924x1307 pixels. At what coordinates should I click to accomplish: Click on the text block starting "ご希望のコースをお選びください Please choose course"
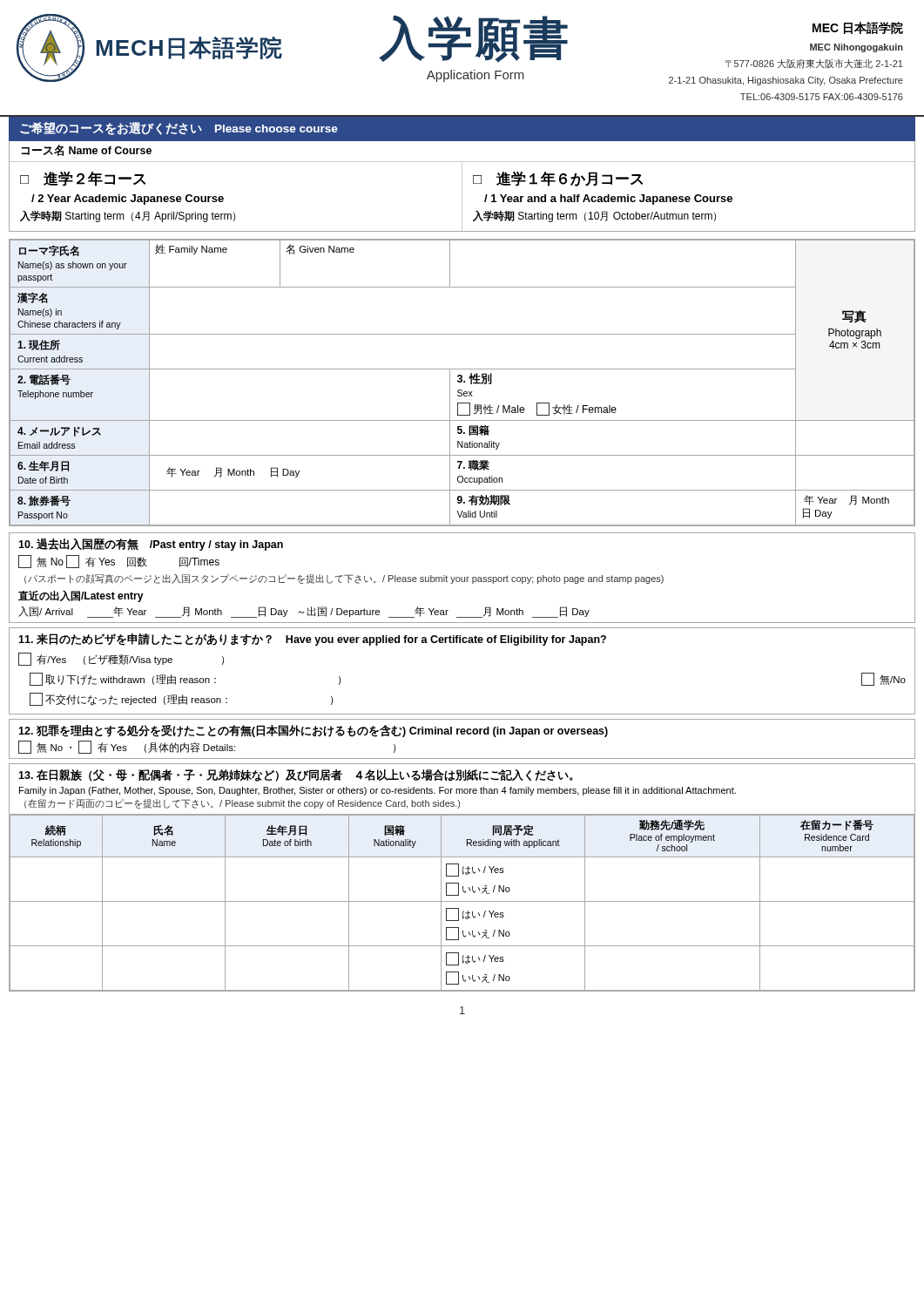coord(178,128)
